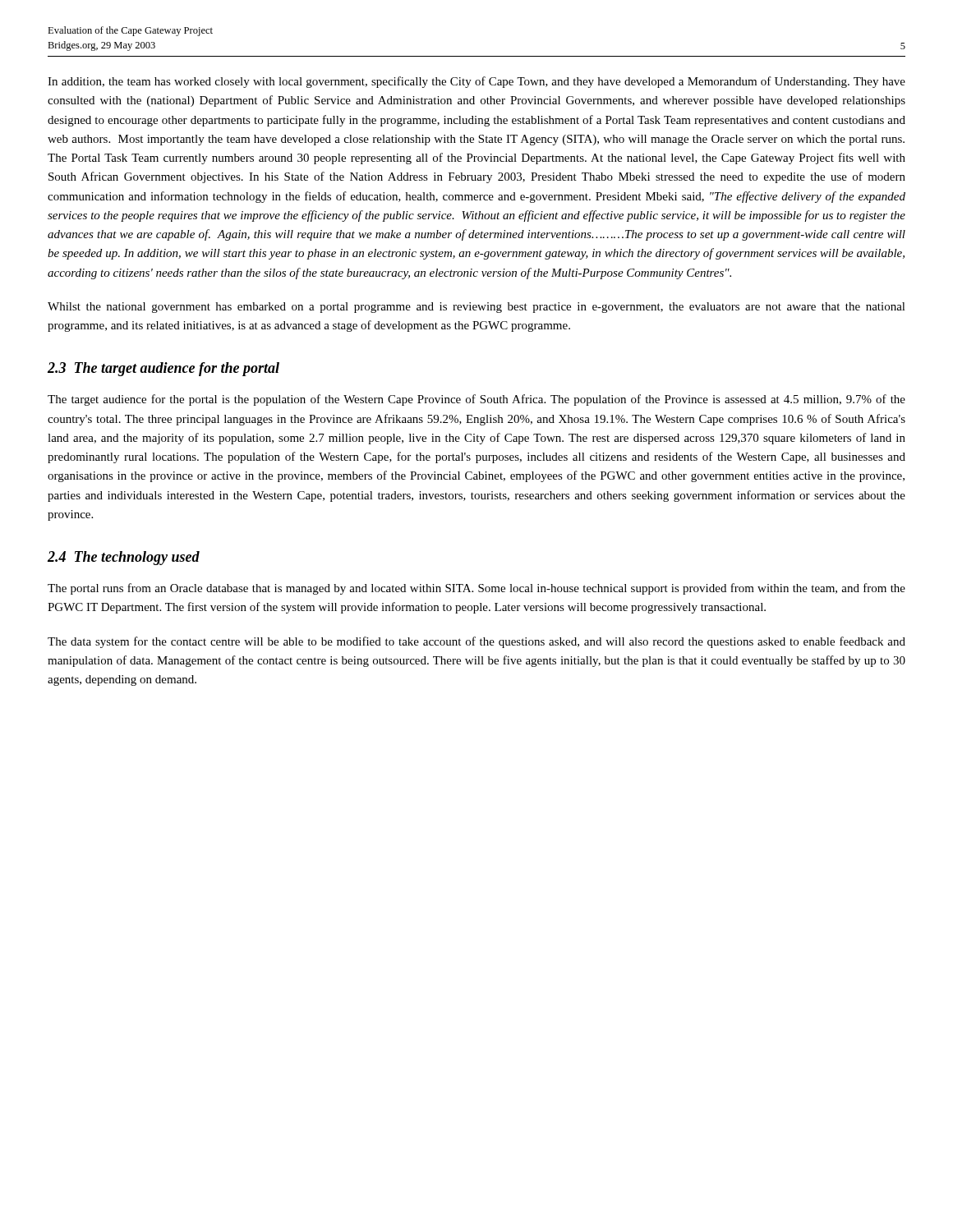Navigate to the region starting "2.4 The technology used"

click(x=123, y=557)
